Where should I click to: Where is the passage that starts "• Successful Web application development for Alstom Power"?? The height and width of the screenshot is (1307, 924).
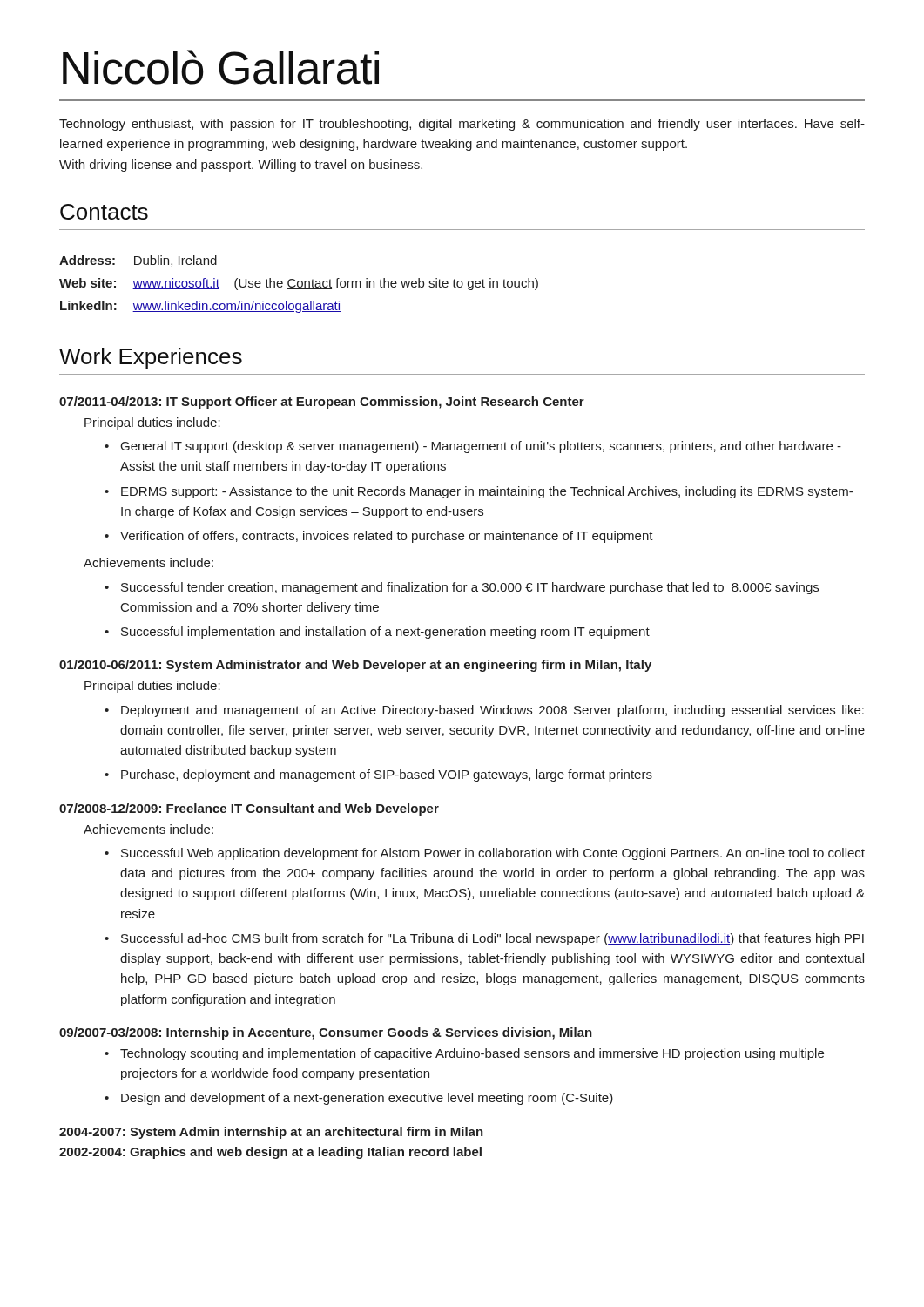[485, 883]
